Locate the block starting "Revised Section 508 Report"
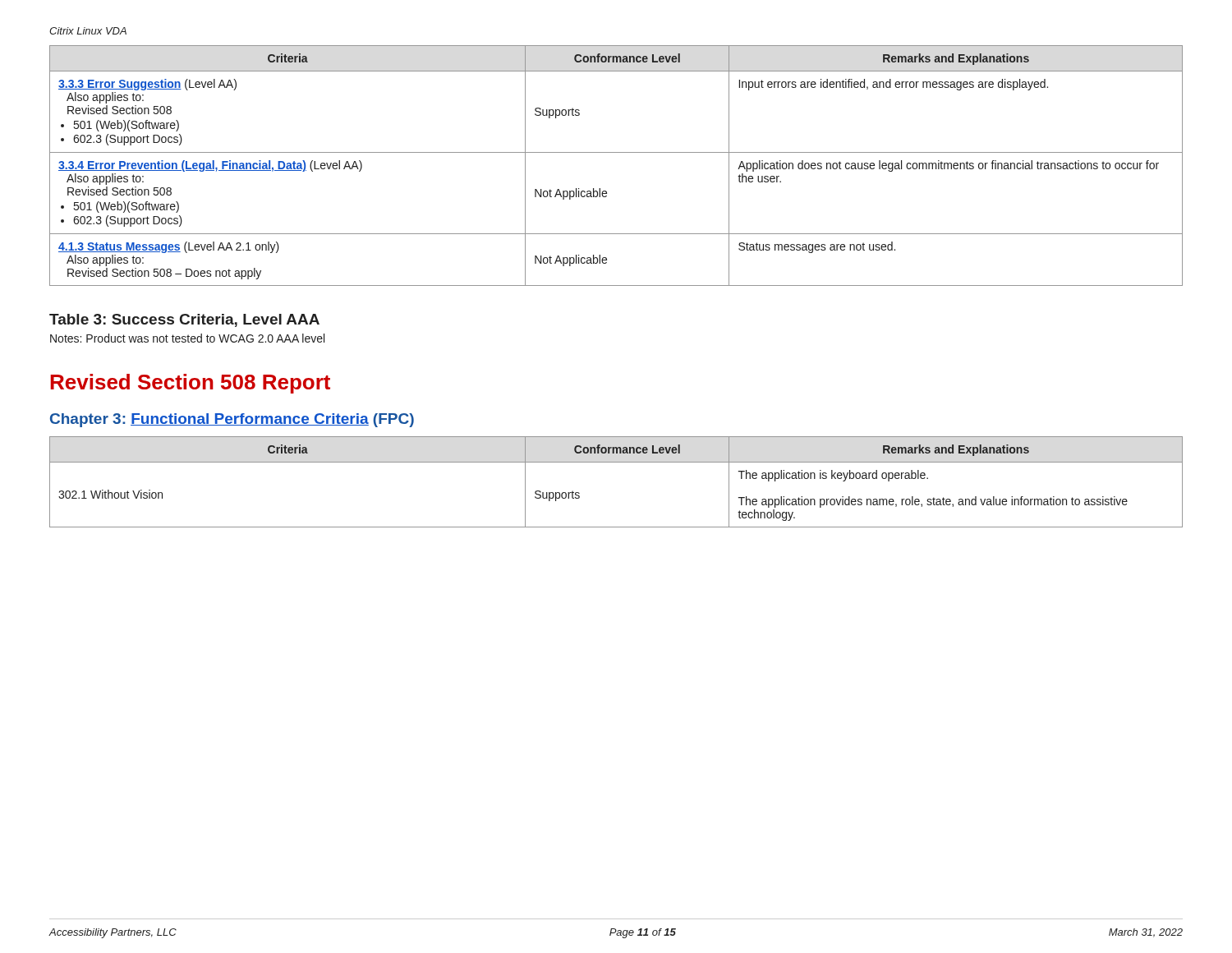 point(190,382)
